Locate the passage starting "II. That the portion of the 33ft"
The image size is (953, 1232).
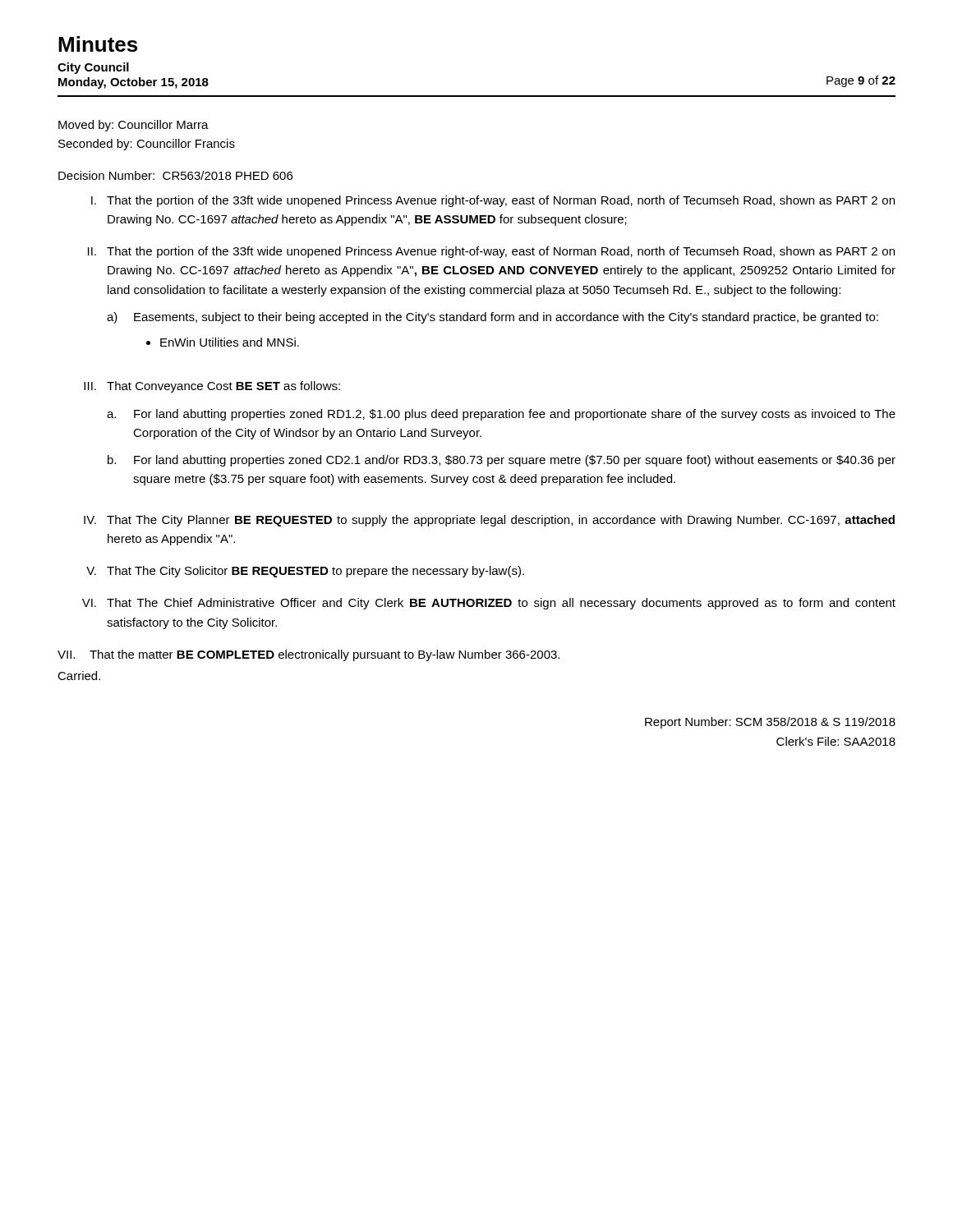pos(476,302)
